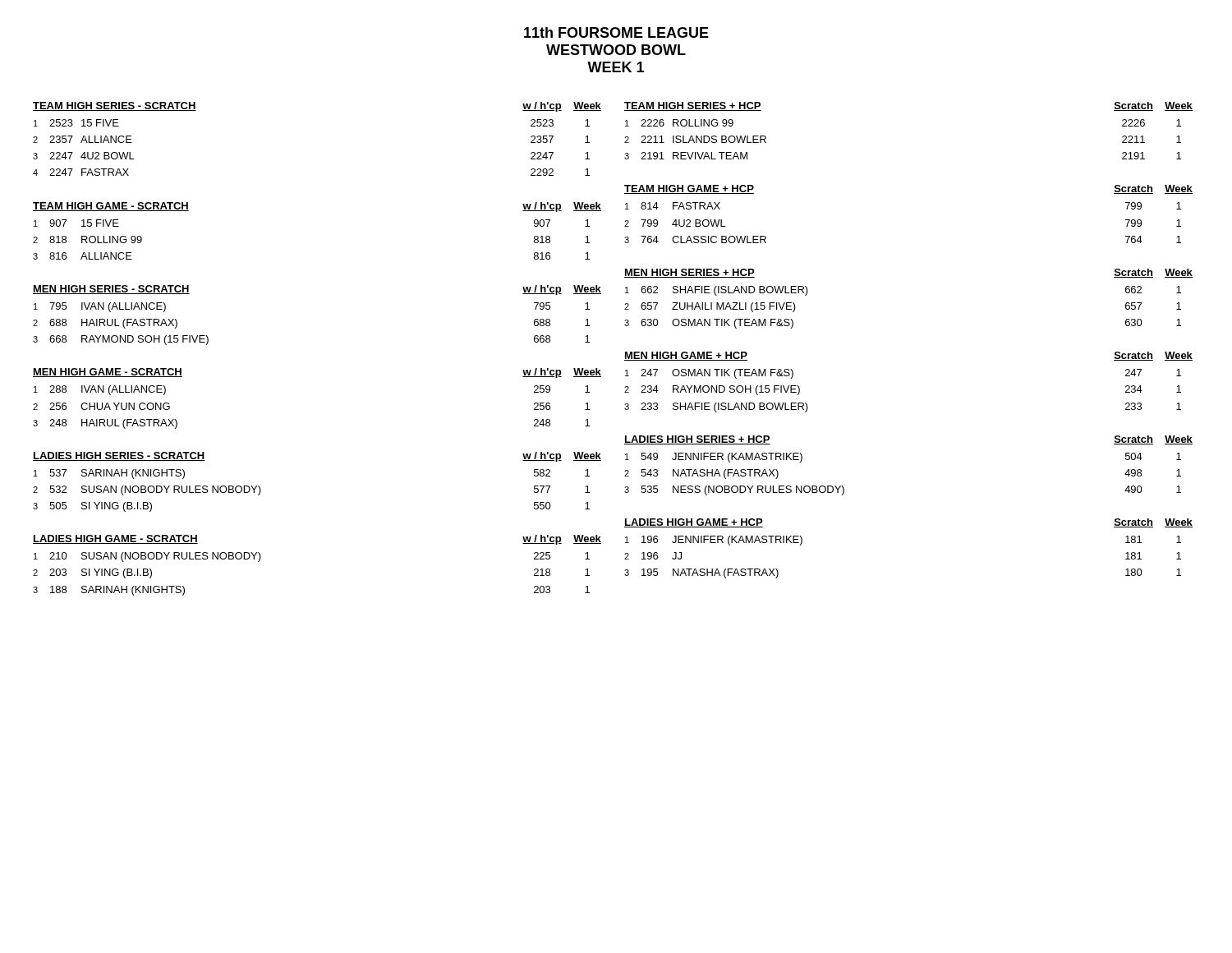Viewport: 1232px width, 953px height.
Task: Find the table that mentions "TEAM HIGH SERIES -"
Action: [320, 140]
